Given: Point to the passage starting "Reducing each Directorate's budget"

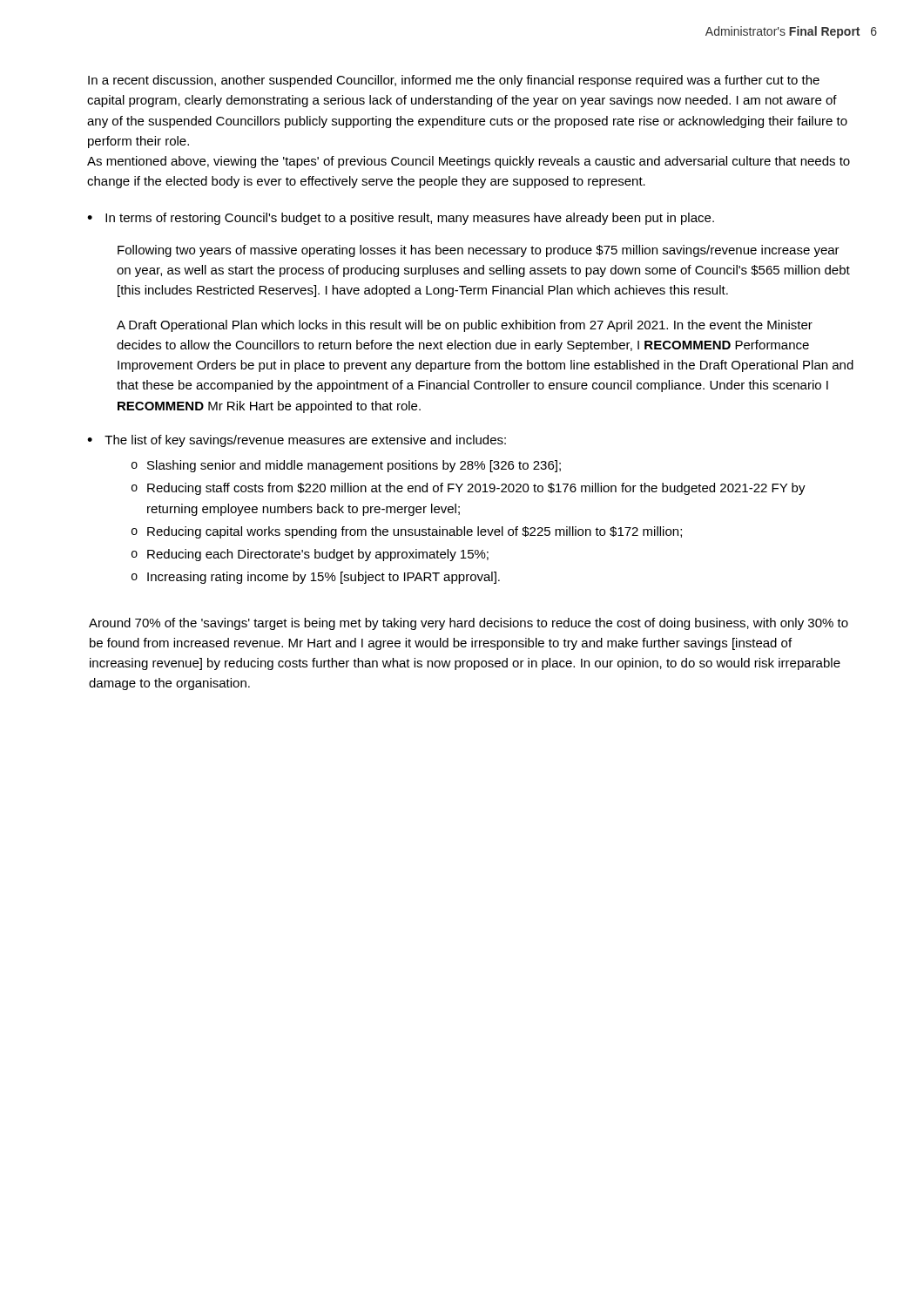Looking at the screenshot, I should tap(318, 554).
